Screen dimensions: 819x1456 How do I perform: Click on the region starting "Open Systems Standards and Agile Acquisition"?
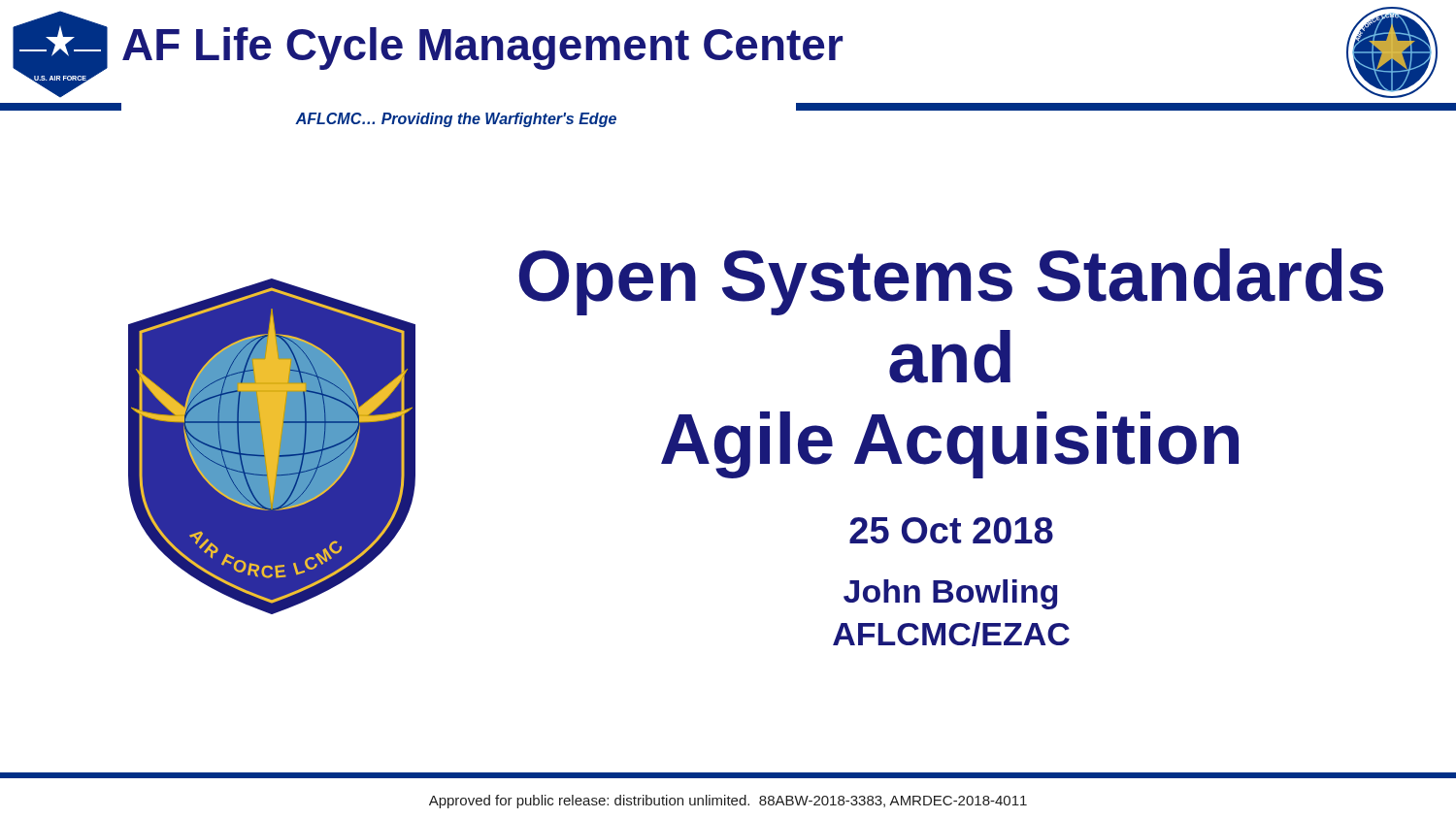click(951, 358)
